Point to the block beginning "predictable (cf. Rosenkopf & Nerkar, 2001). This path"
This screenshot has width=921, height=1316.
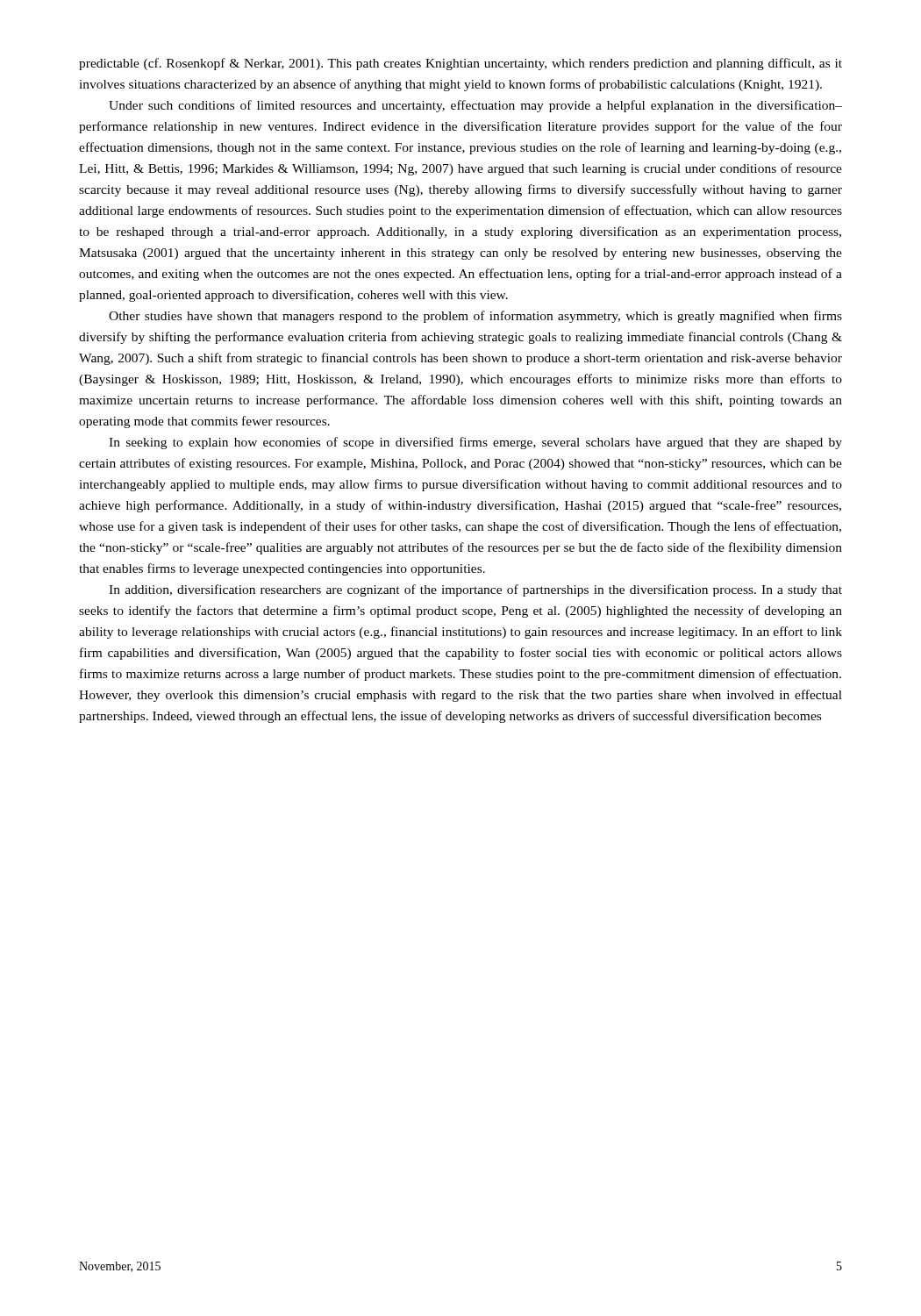[460, 390]
